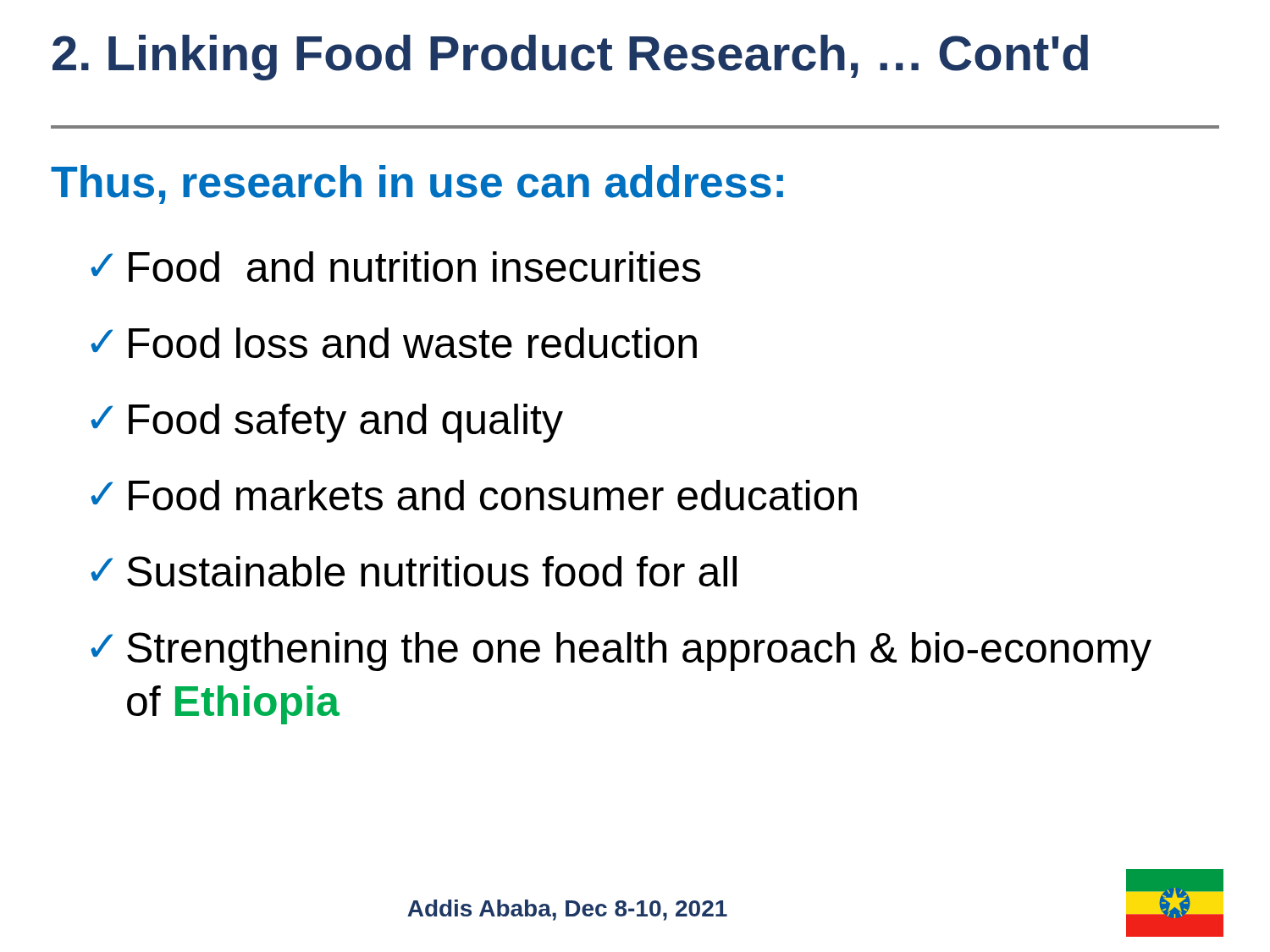Viewport: 1270px width, 952px height.
Task: Click on the passage starting "✓ Sustainable nutritious food for all"
Action: coord(412,572)
